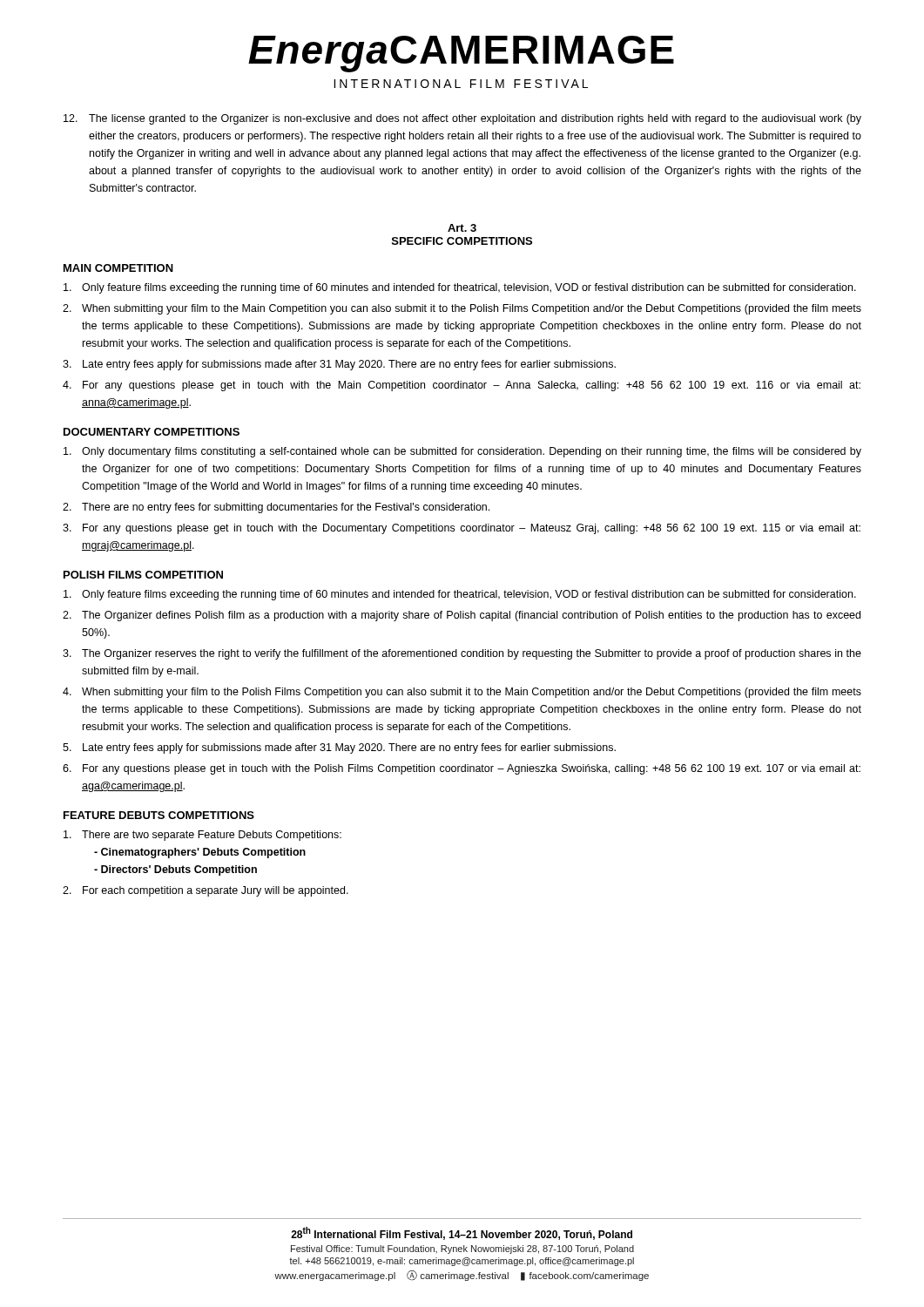Find the list item that says "3. For any questions please get in touch"
Screen dimensions: 1307x924
click(462, 537)
